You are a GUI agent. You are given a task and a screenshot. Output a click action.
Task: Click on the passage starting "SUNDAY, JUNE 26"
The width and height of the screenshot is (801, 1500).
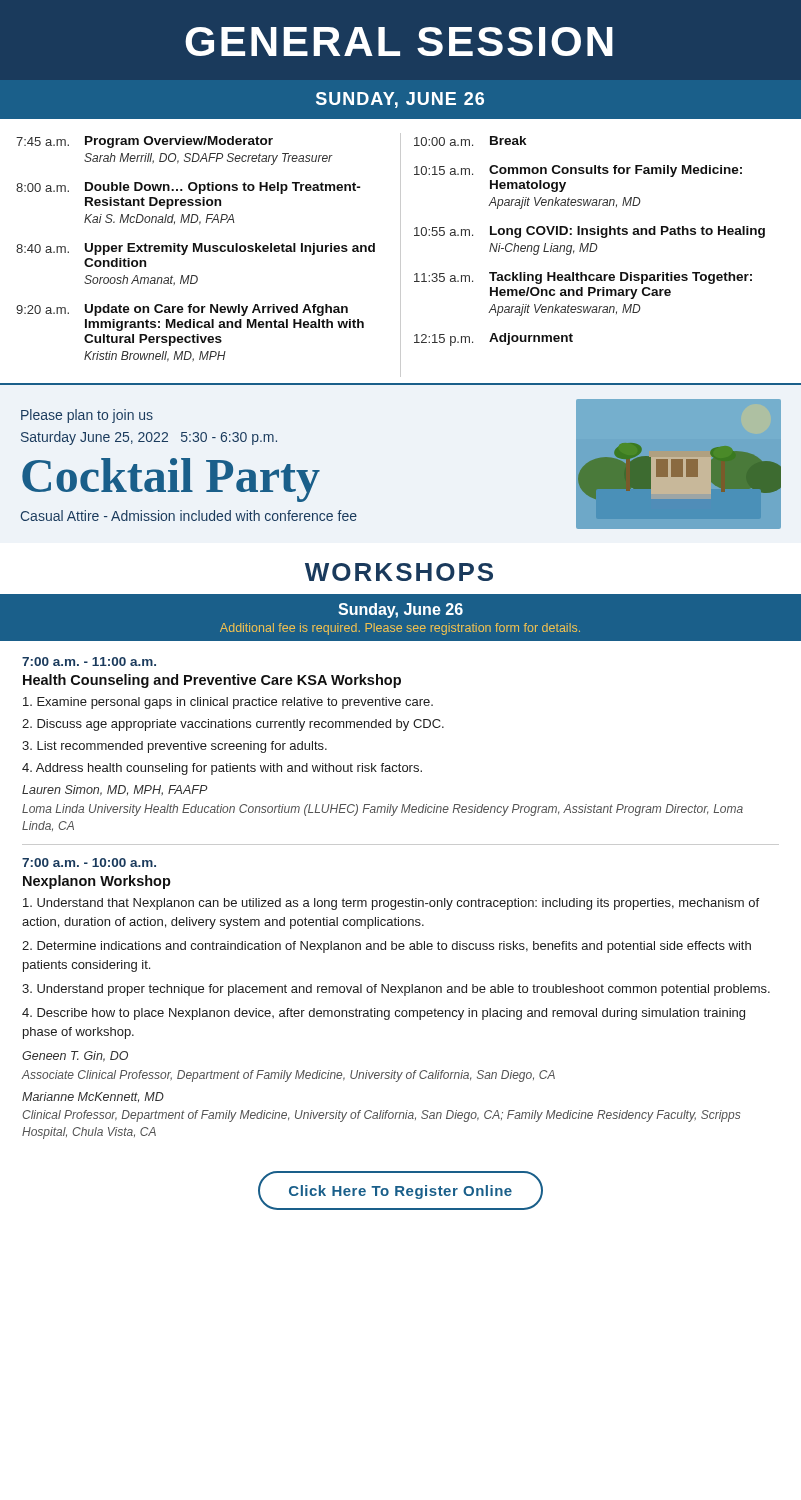pyautogui.click(x=400, y=99)
